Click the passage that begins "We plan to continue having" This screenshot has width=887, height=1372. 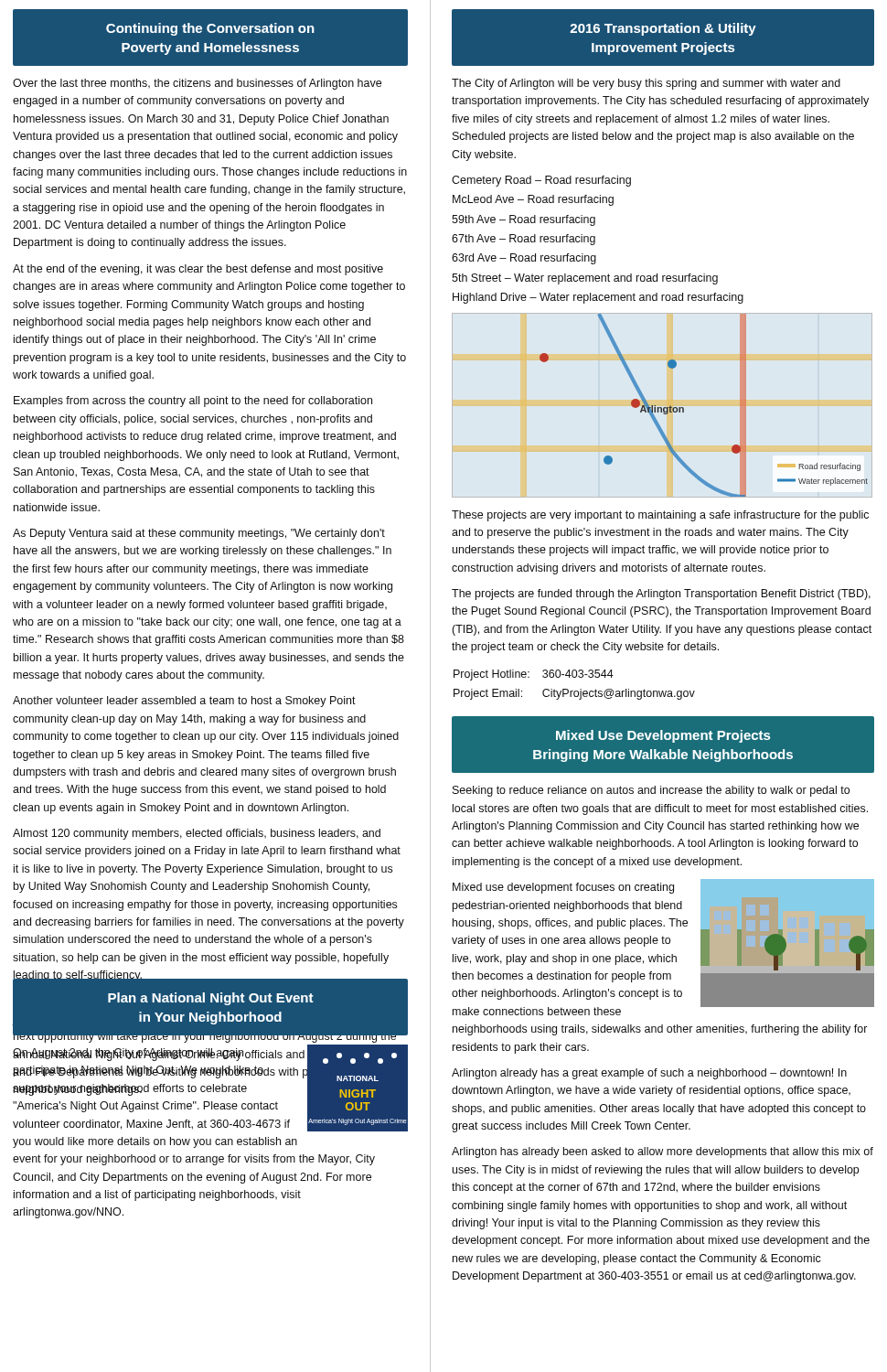[207, 1045]
